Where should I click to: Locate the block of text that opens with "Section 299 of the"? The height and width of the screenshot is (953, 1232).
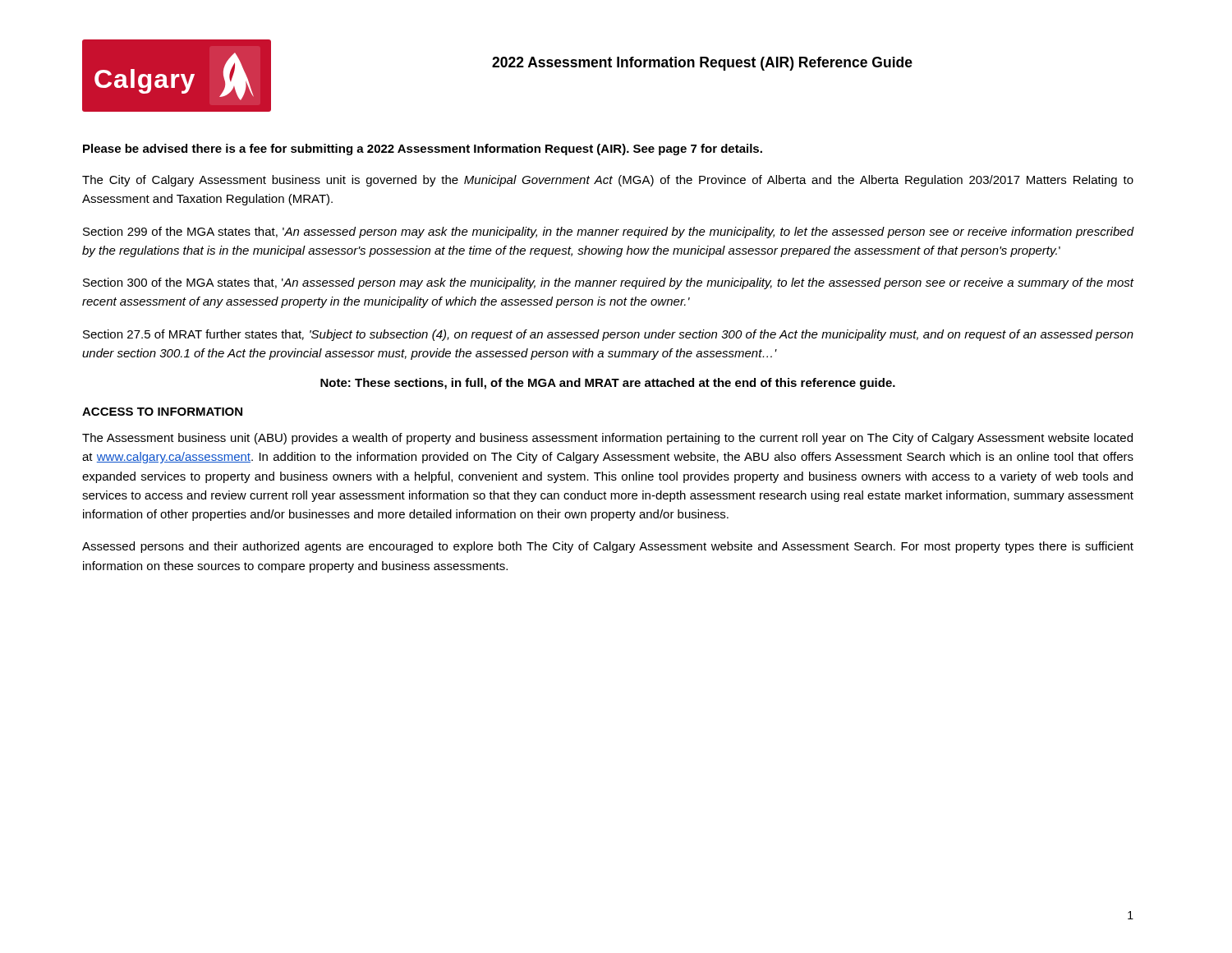coord(608,240)
